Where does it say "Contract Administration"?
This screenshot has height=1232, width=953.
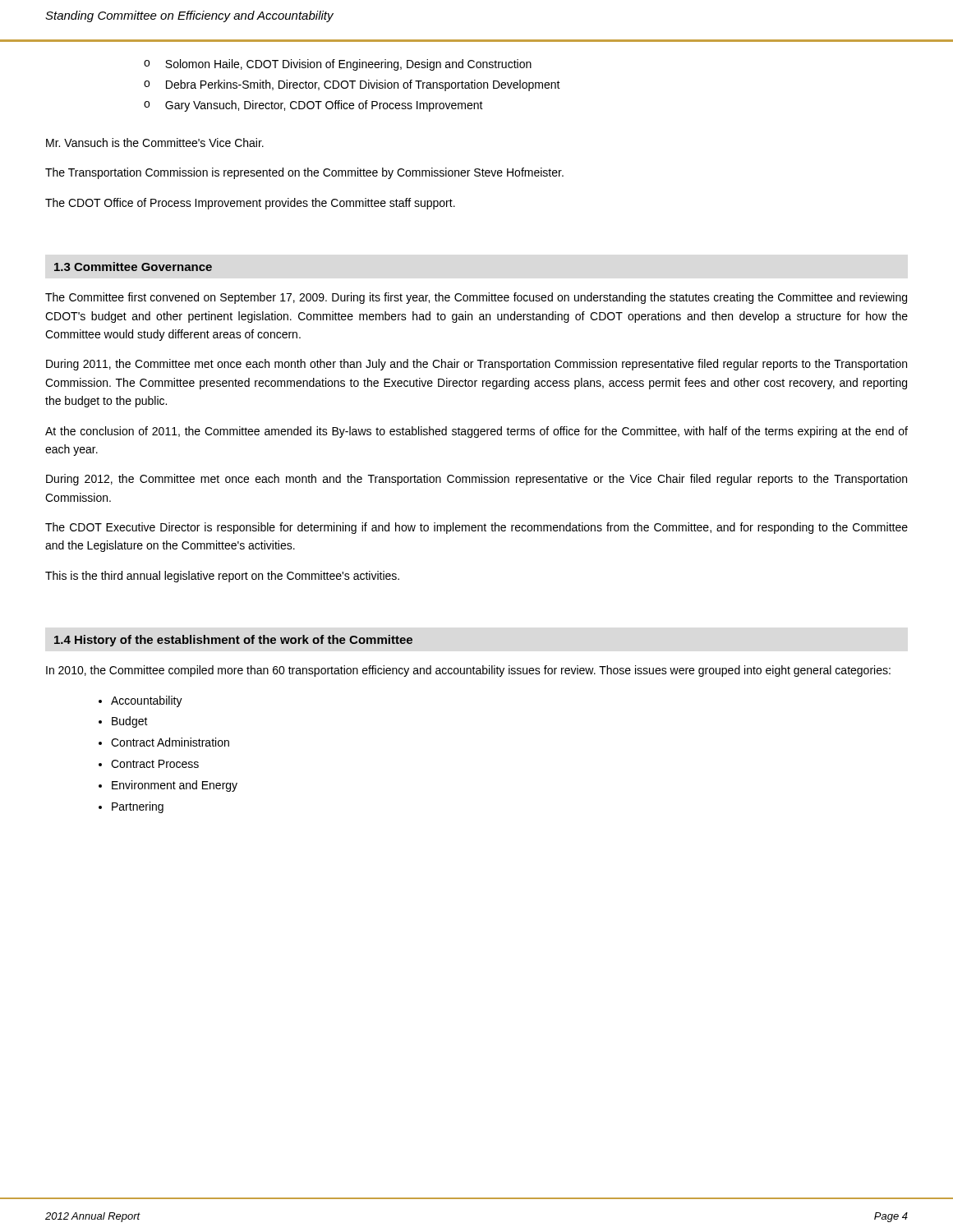(x=170, y=743)
